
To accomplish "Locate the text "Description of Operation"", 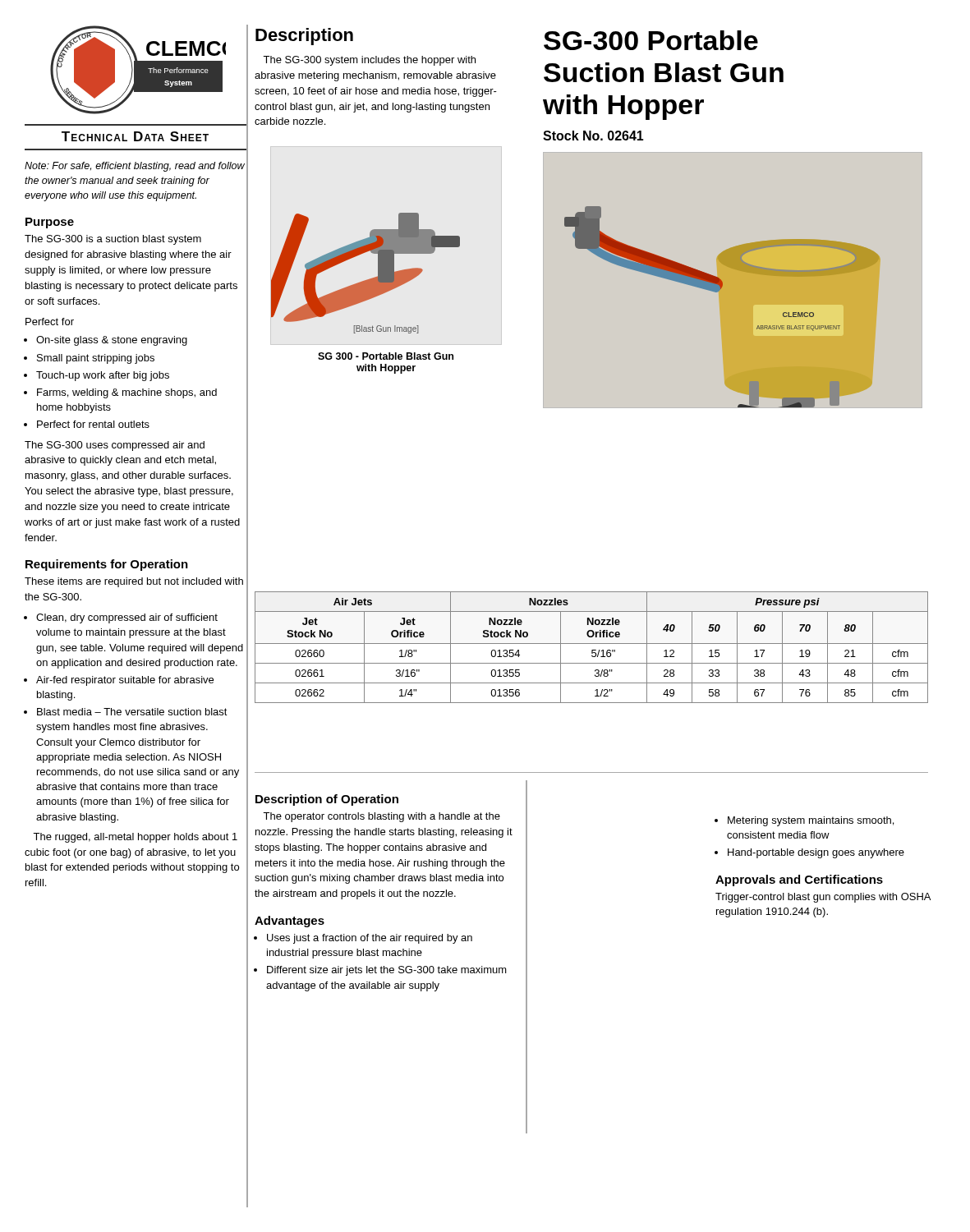I will coord(327,799).
